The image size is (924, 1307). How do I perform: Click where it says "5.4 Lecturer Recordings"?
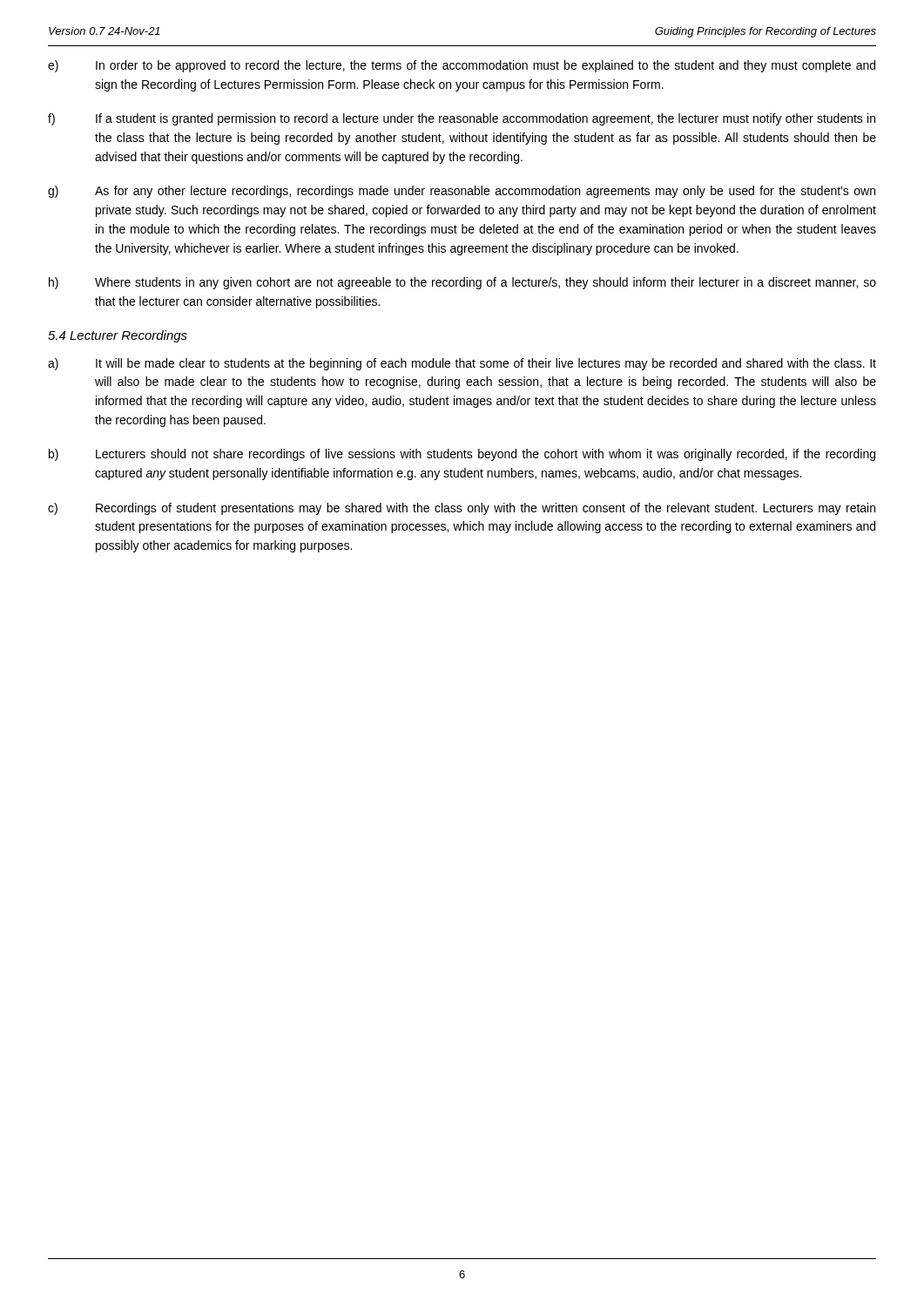click(x=118, y=335)
